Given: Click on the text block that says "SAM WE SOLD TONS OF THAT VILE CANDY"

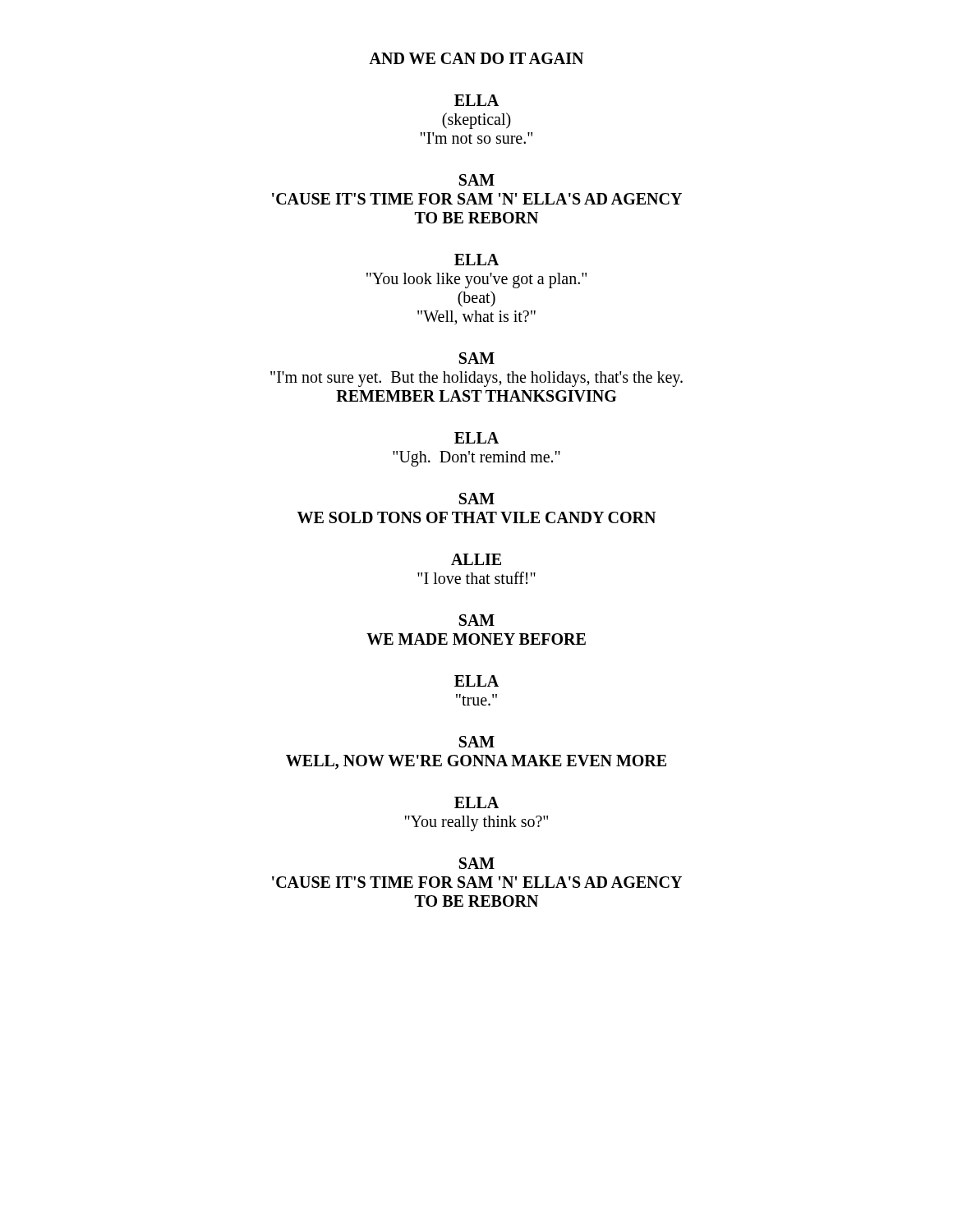Looking at the screenshot, I should [x=476, y=508].
